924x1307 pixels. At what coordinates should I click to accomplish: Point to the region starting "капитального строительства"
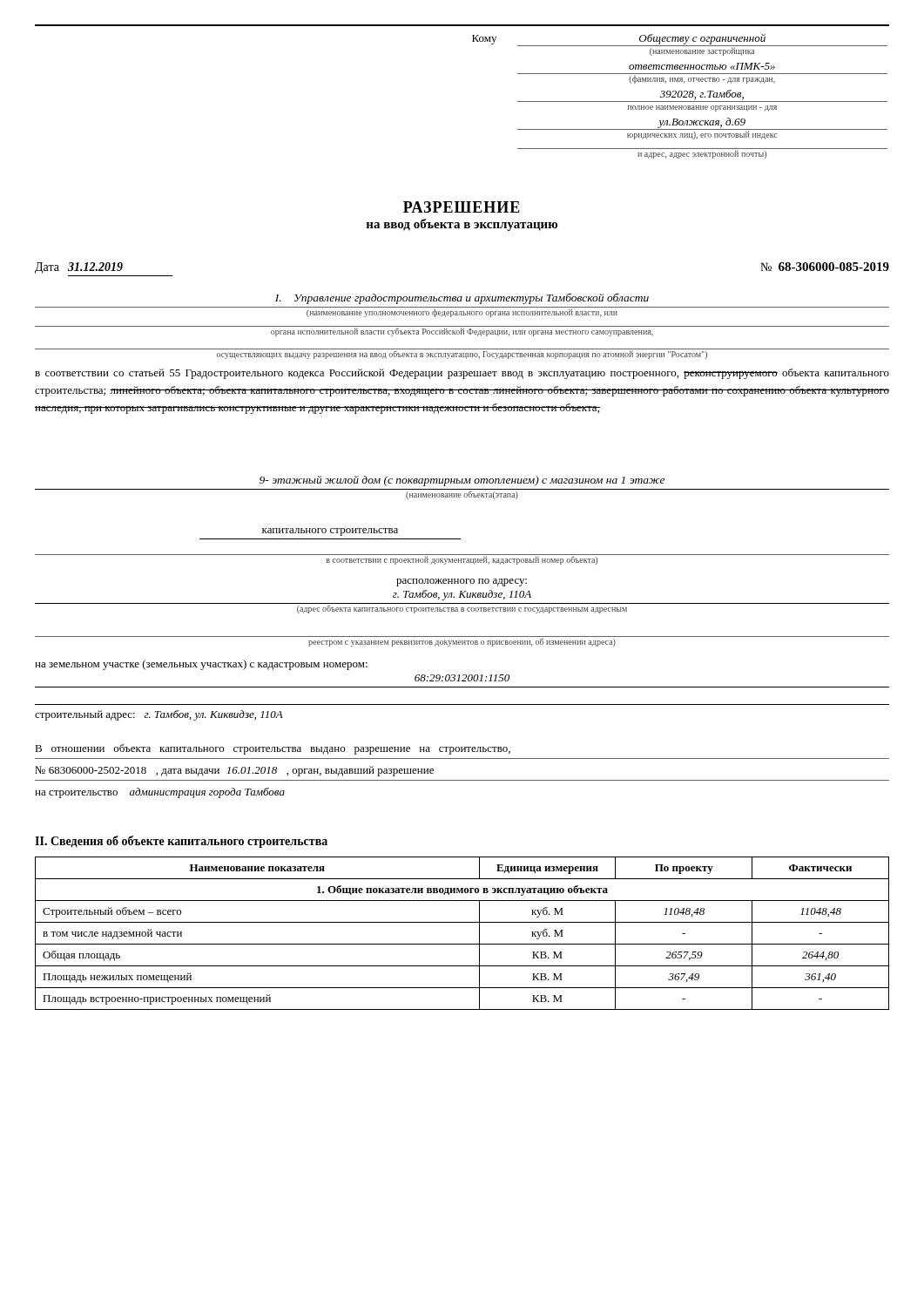(462, 531)
